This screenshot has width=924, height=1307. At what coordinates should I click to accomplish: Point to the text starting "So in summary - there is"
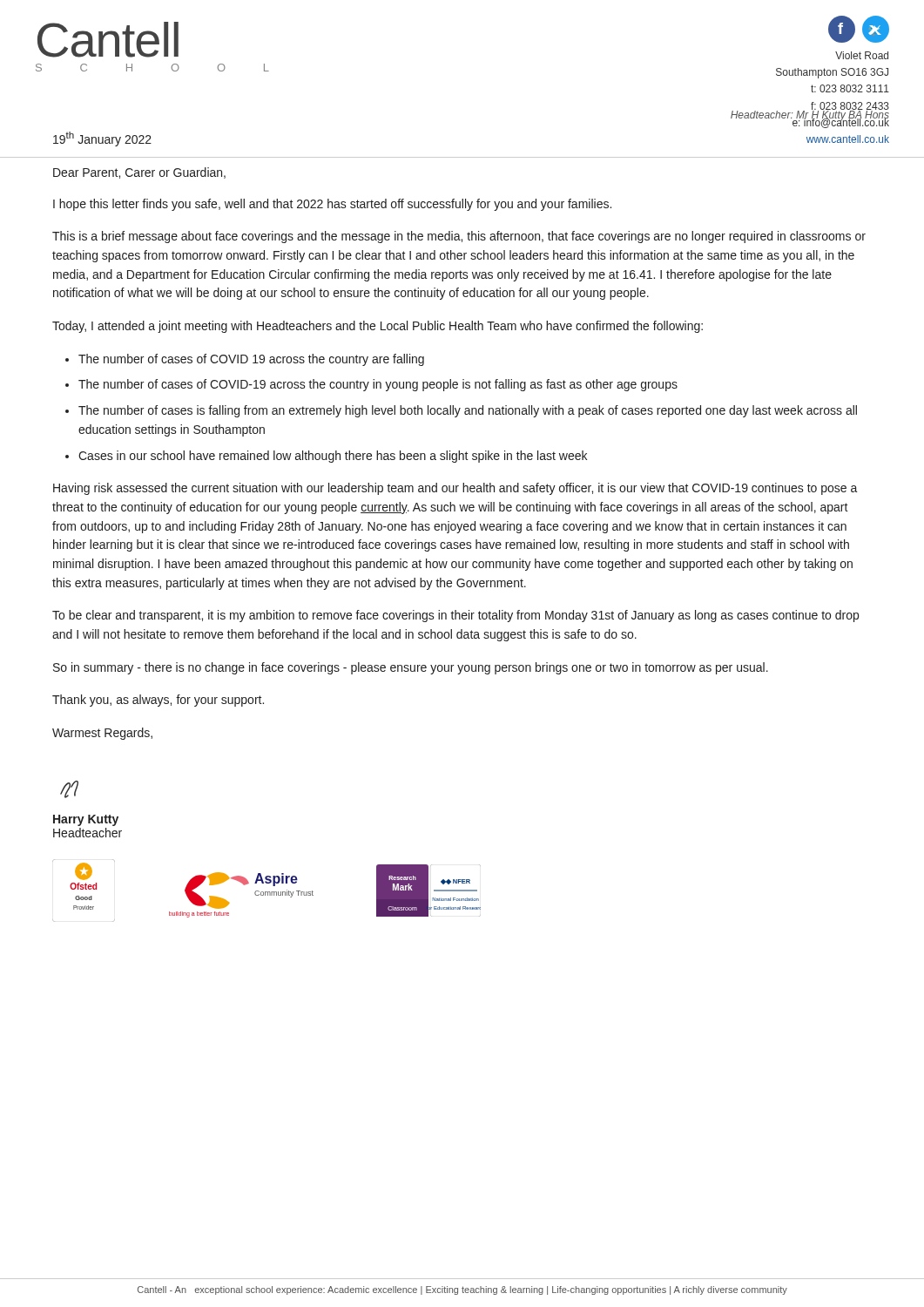(410, 667)
